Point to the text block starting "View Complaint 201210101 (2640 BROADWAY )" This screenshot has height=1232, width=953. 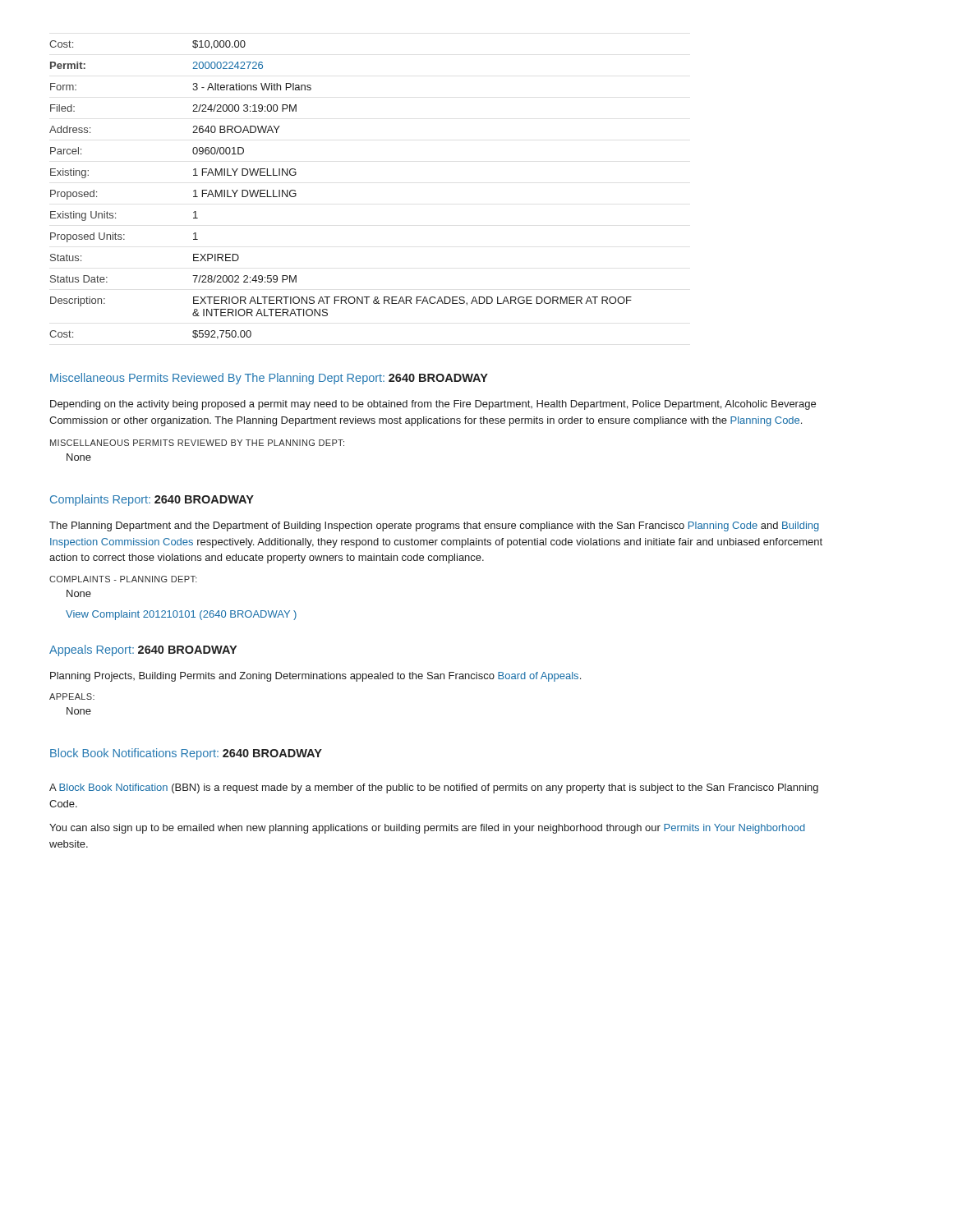point(181,614)
